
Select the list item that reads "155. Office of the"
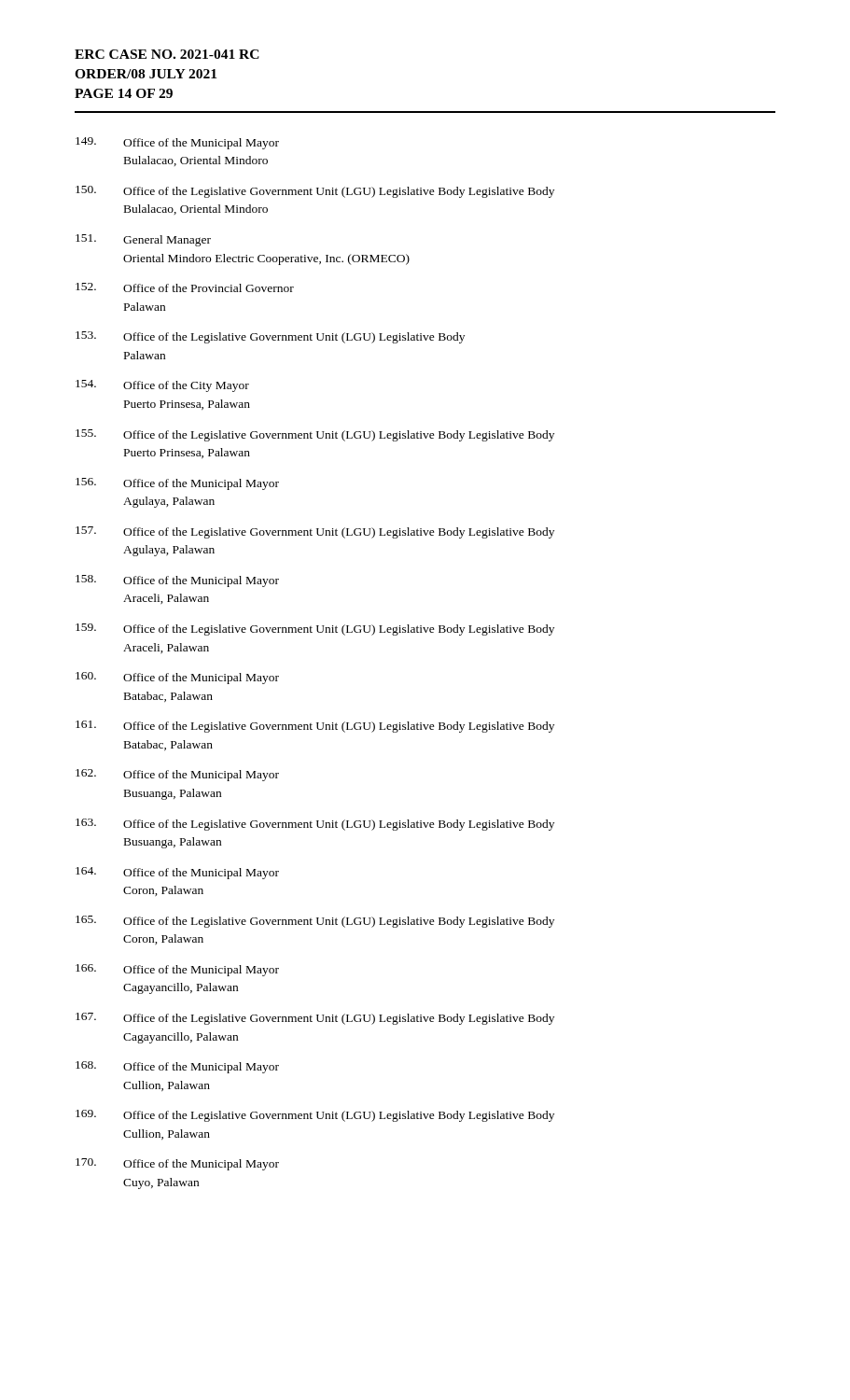(425, 443)
